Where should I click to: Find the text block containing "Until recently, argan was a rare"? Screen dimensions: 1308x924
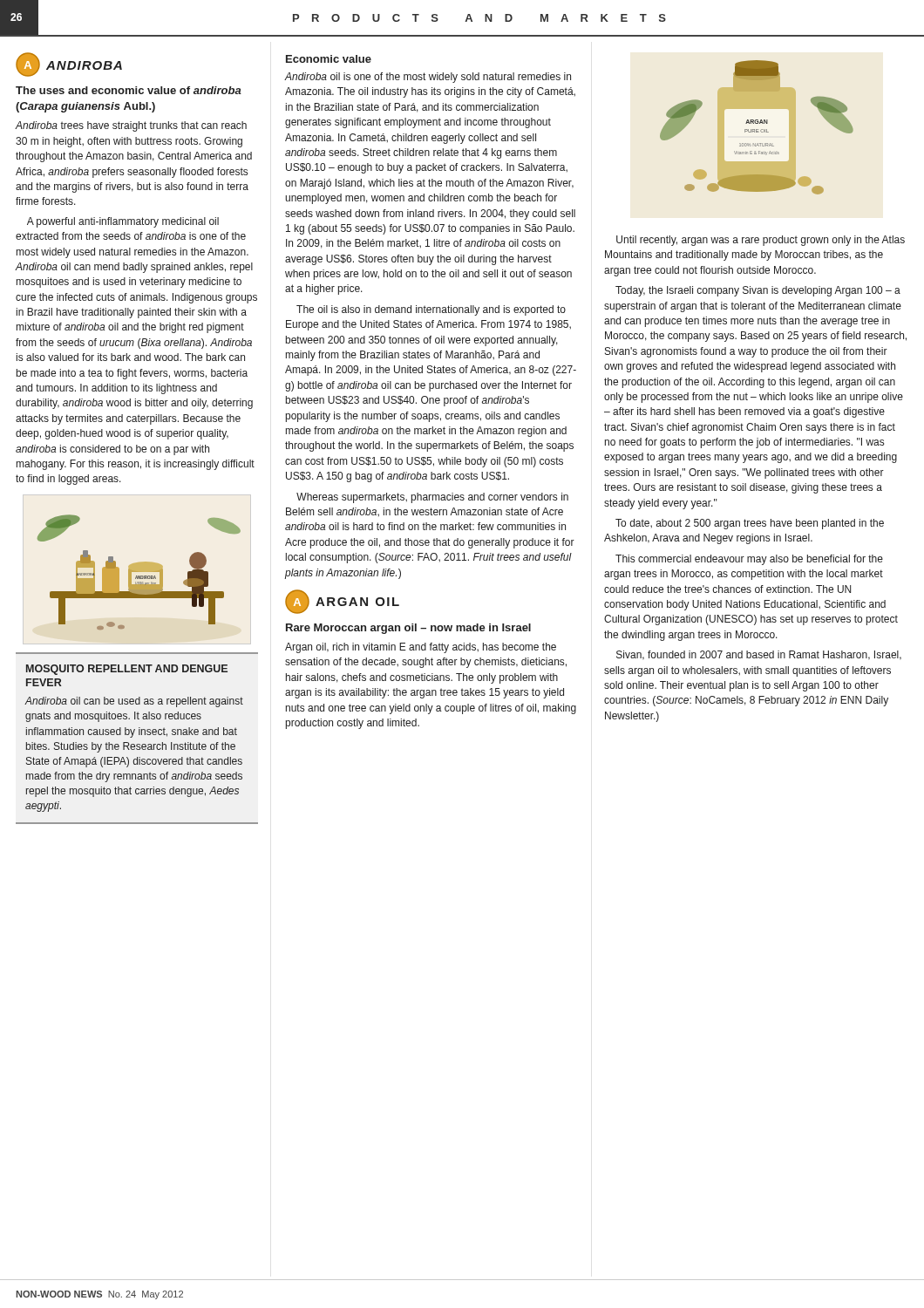coord(755,255)
